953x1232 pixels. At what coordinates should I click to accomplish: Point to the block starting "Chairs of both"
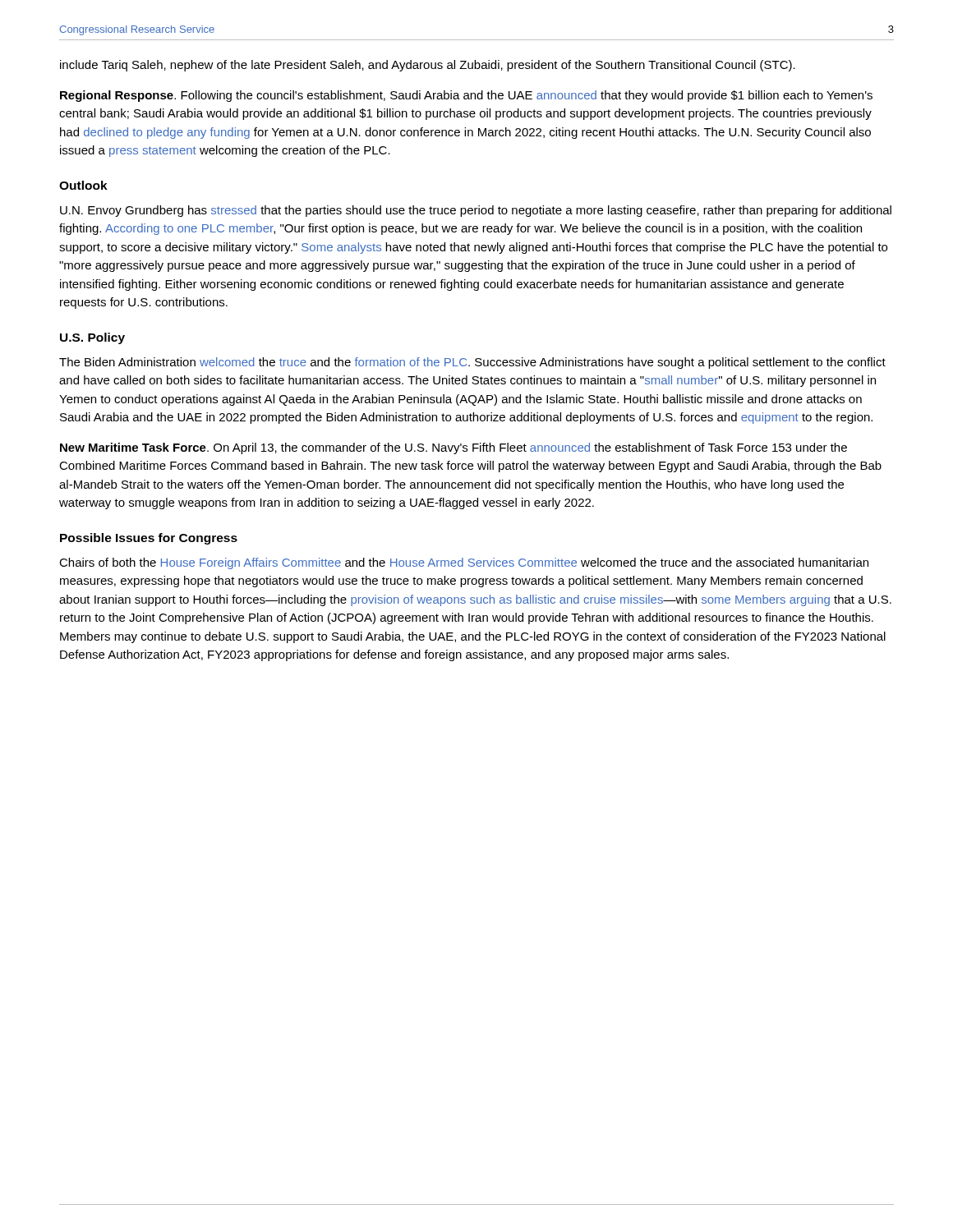476,608
